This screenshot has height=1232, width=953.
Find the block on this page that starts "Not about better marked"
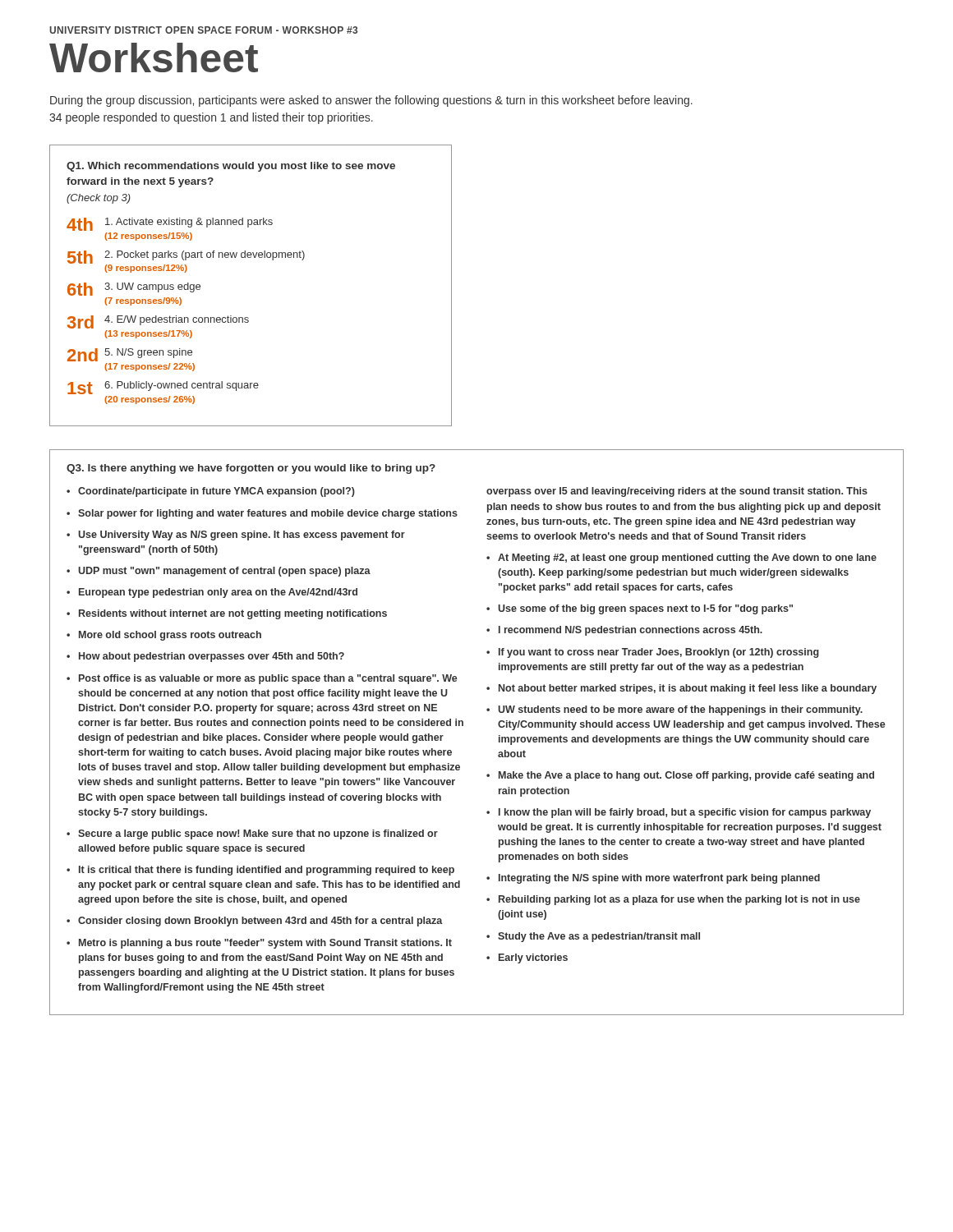click(x=687, y=688)
